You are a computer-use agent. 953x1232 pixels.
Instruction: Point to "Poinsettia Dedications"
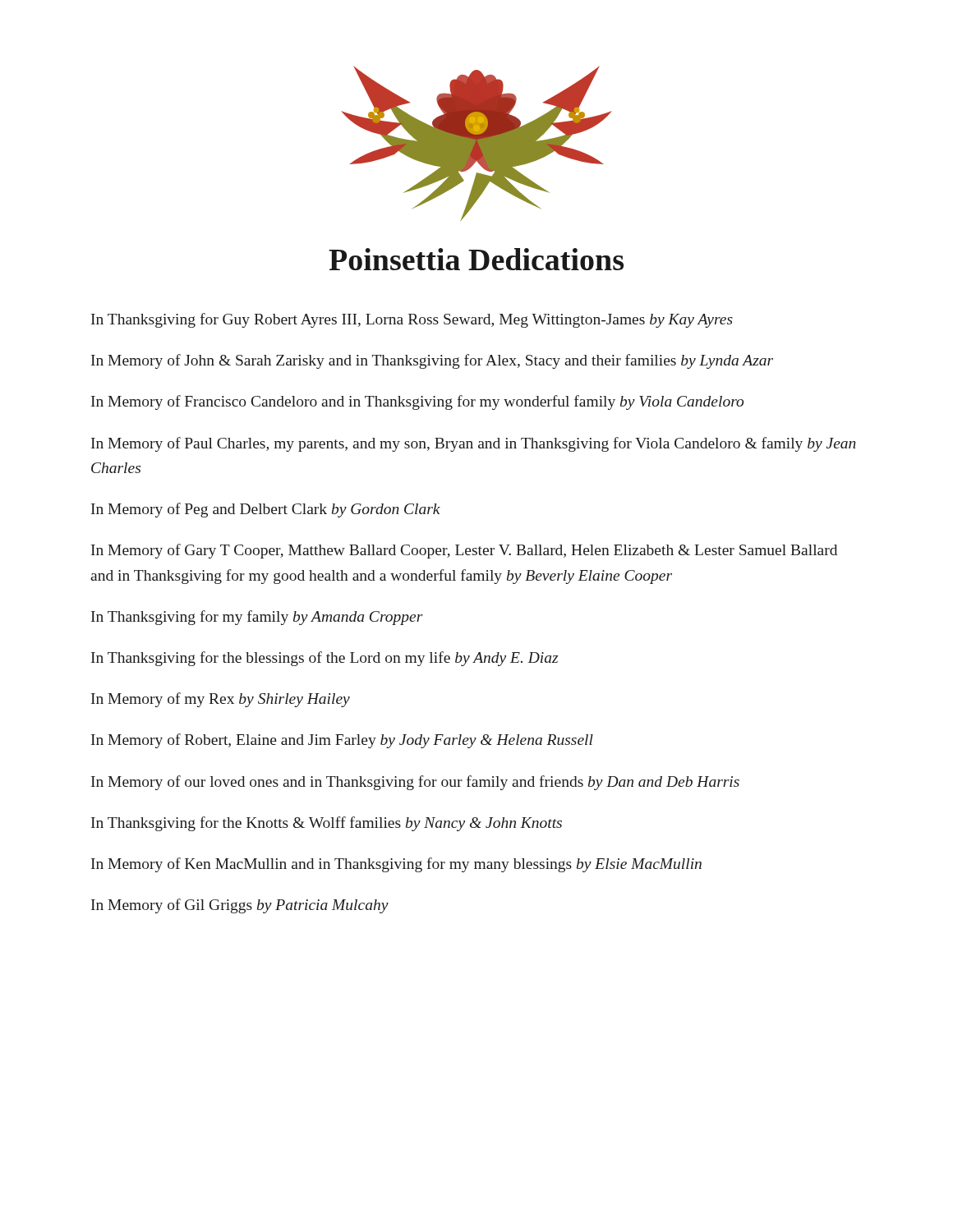[x=476, y=260]
